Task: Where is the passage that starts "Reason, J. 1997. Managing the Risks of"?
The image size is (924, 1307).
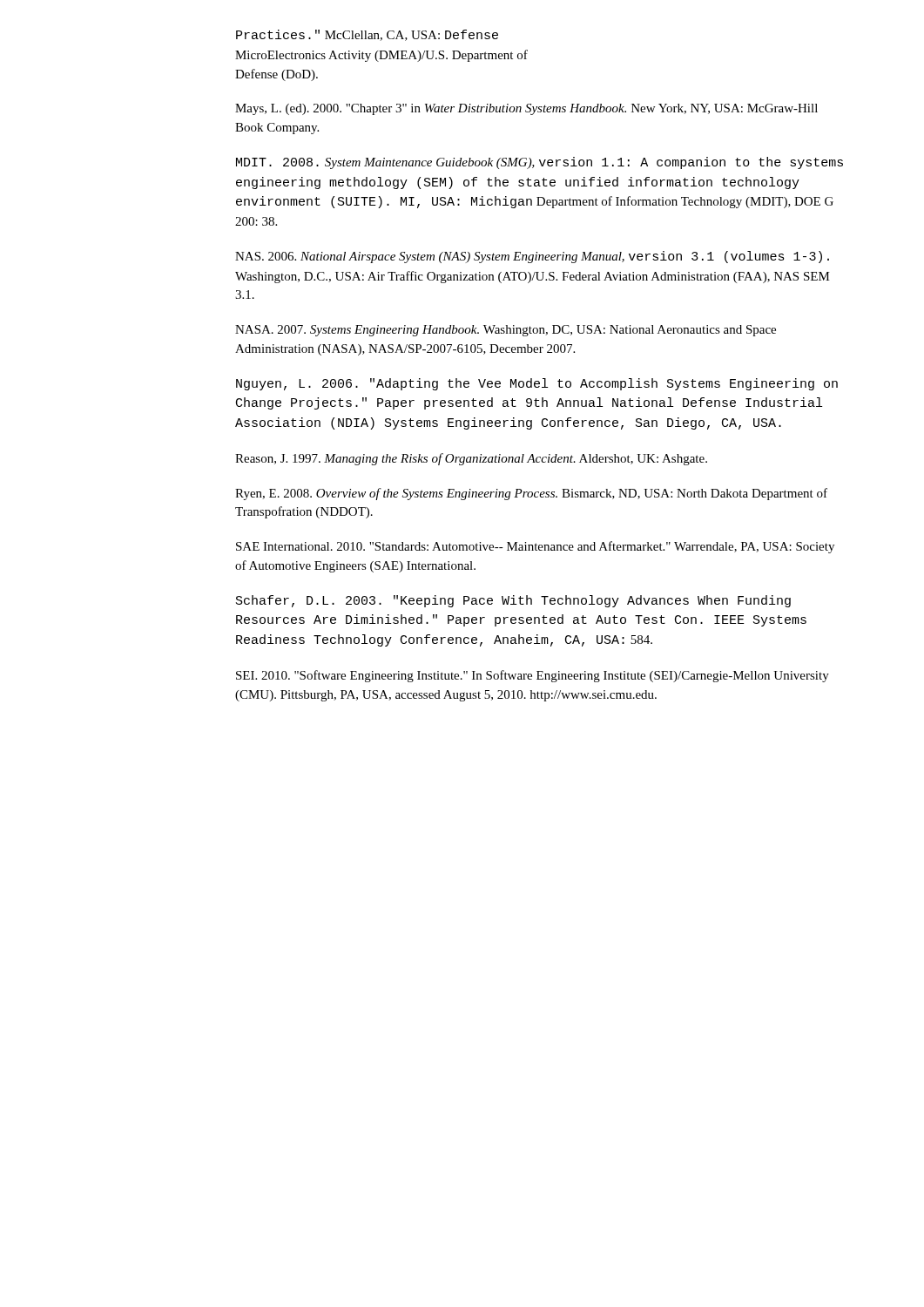Action: point(472,458)
